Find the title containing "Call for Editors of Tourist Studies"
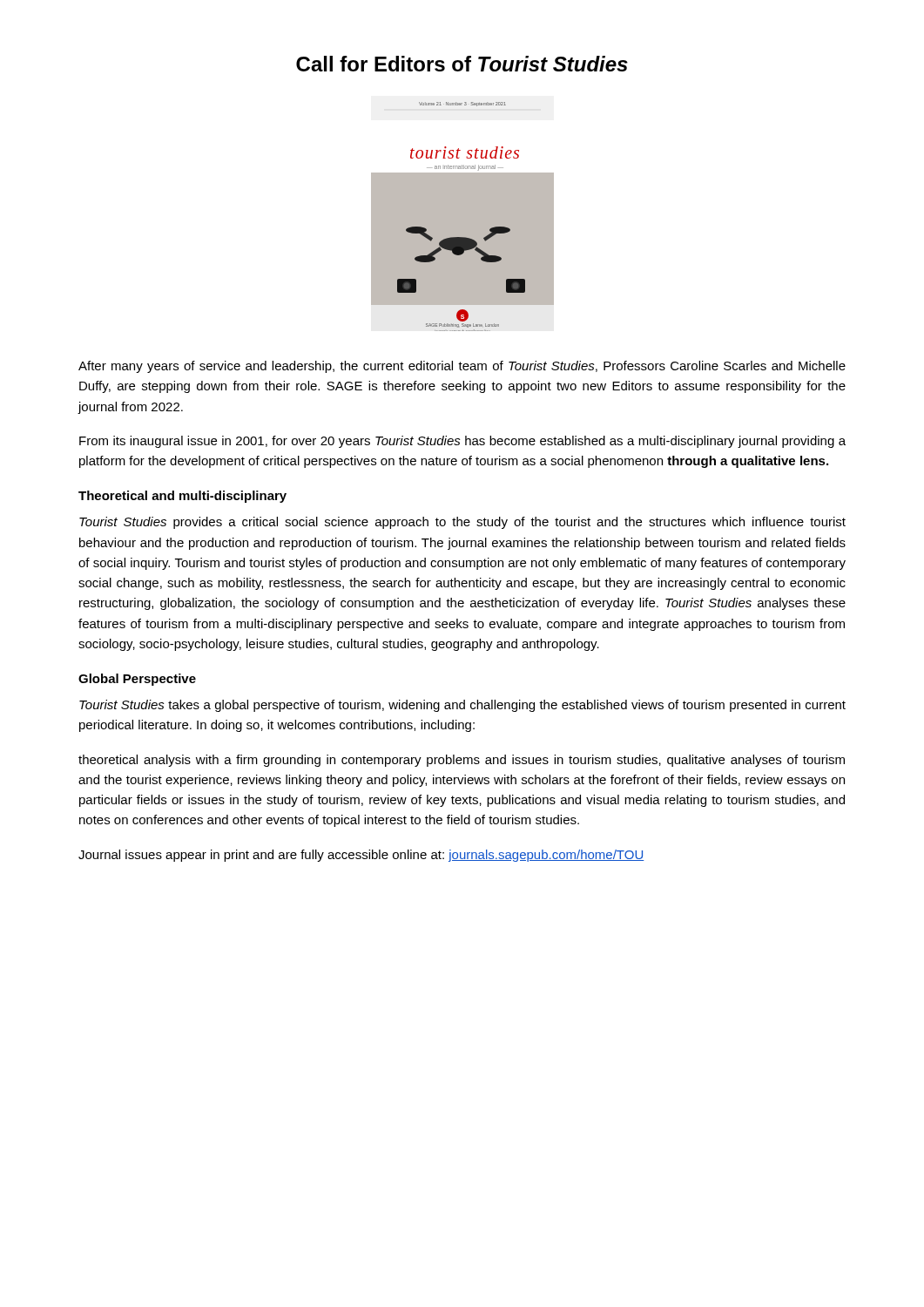The width and height of the screenshot is (924, 1307). point(462,65)
